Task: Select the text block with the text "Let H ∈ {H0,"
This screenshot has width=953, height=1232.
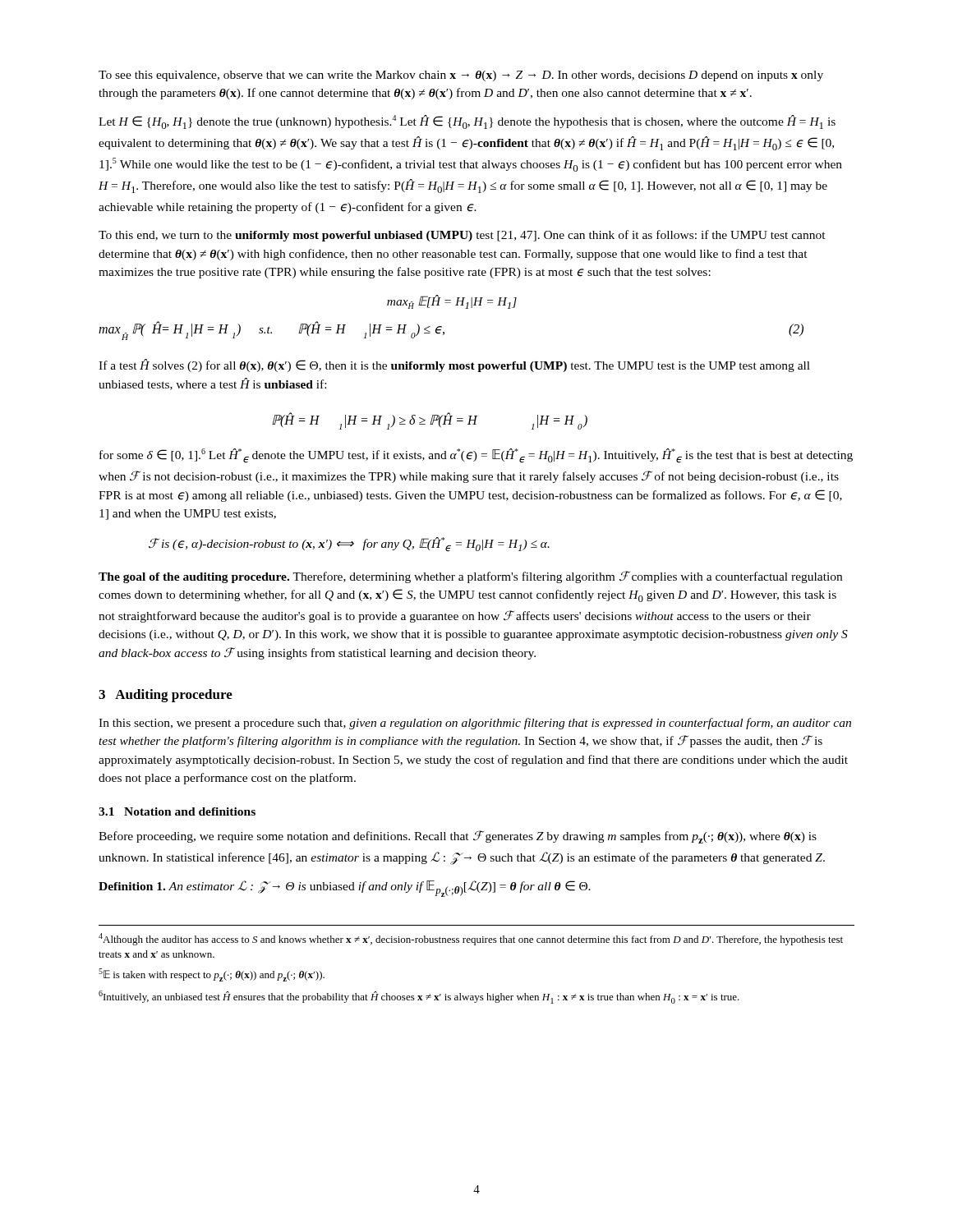Action: (470, 163)
